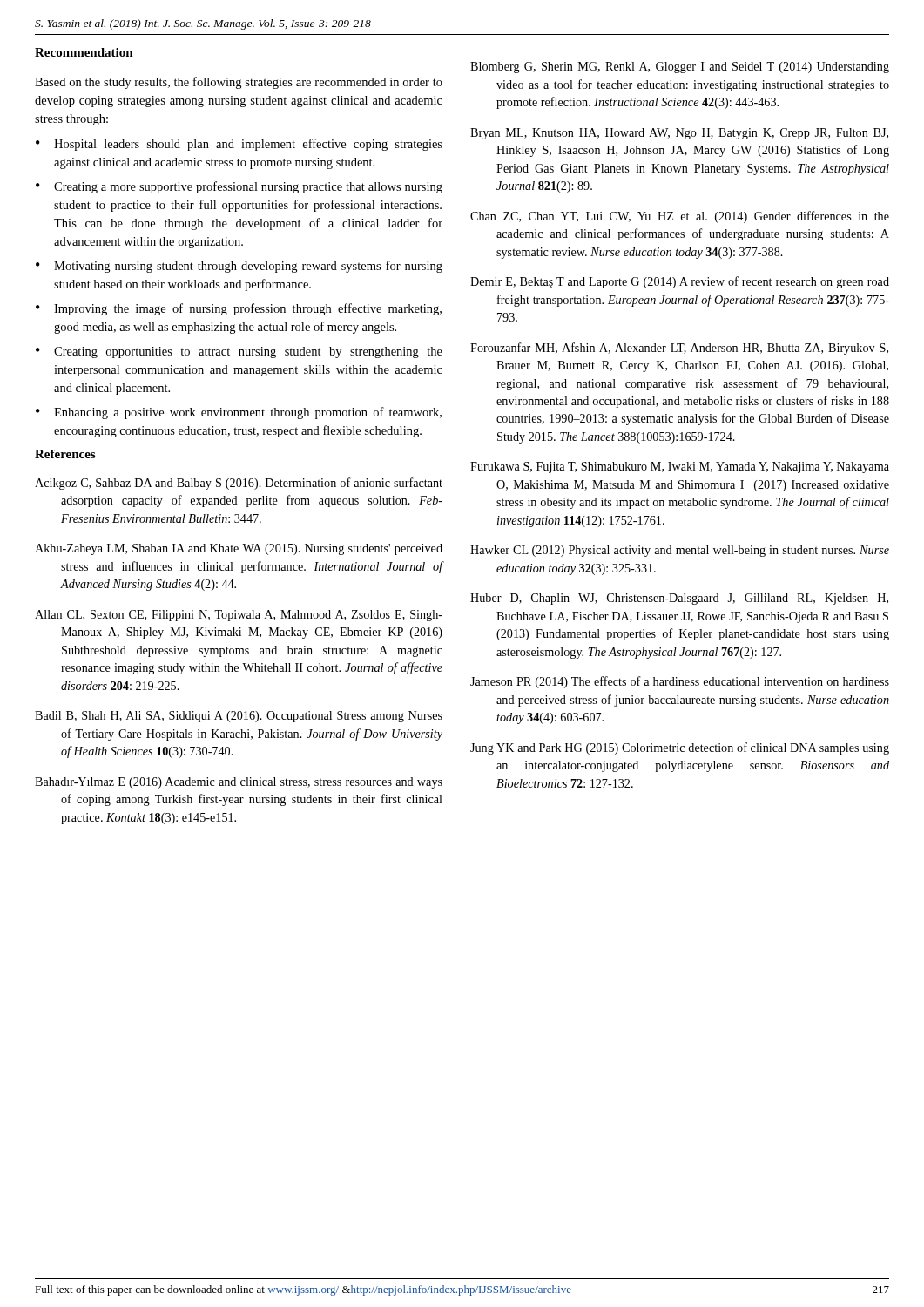
Task: Find the block on this page that starts "• Creating a"
Action: click(x=239, y=214)
